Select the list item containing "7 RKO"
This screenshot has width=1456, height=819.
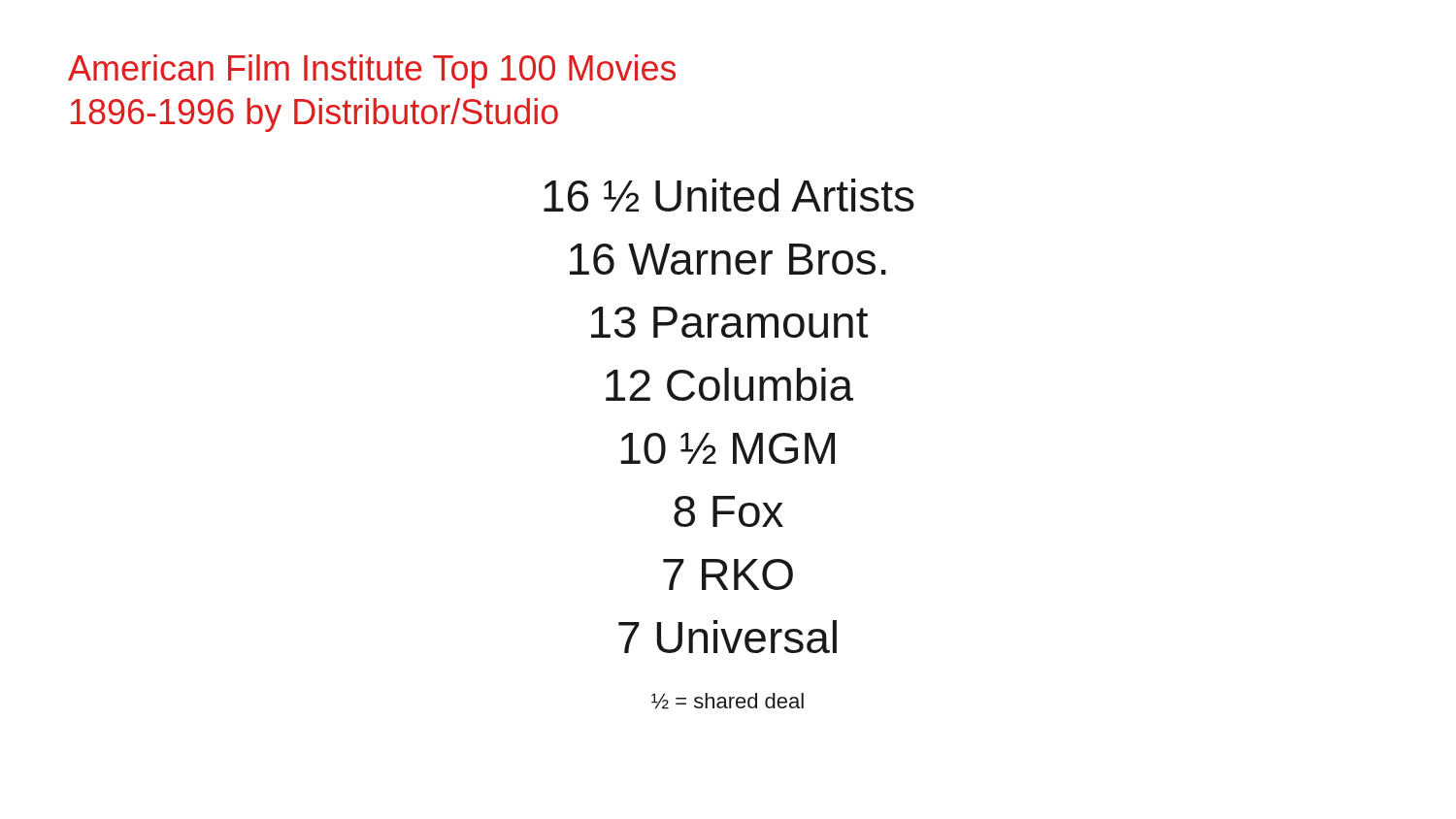728,574
